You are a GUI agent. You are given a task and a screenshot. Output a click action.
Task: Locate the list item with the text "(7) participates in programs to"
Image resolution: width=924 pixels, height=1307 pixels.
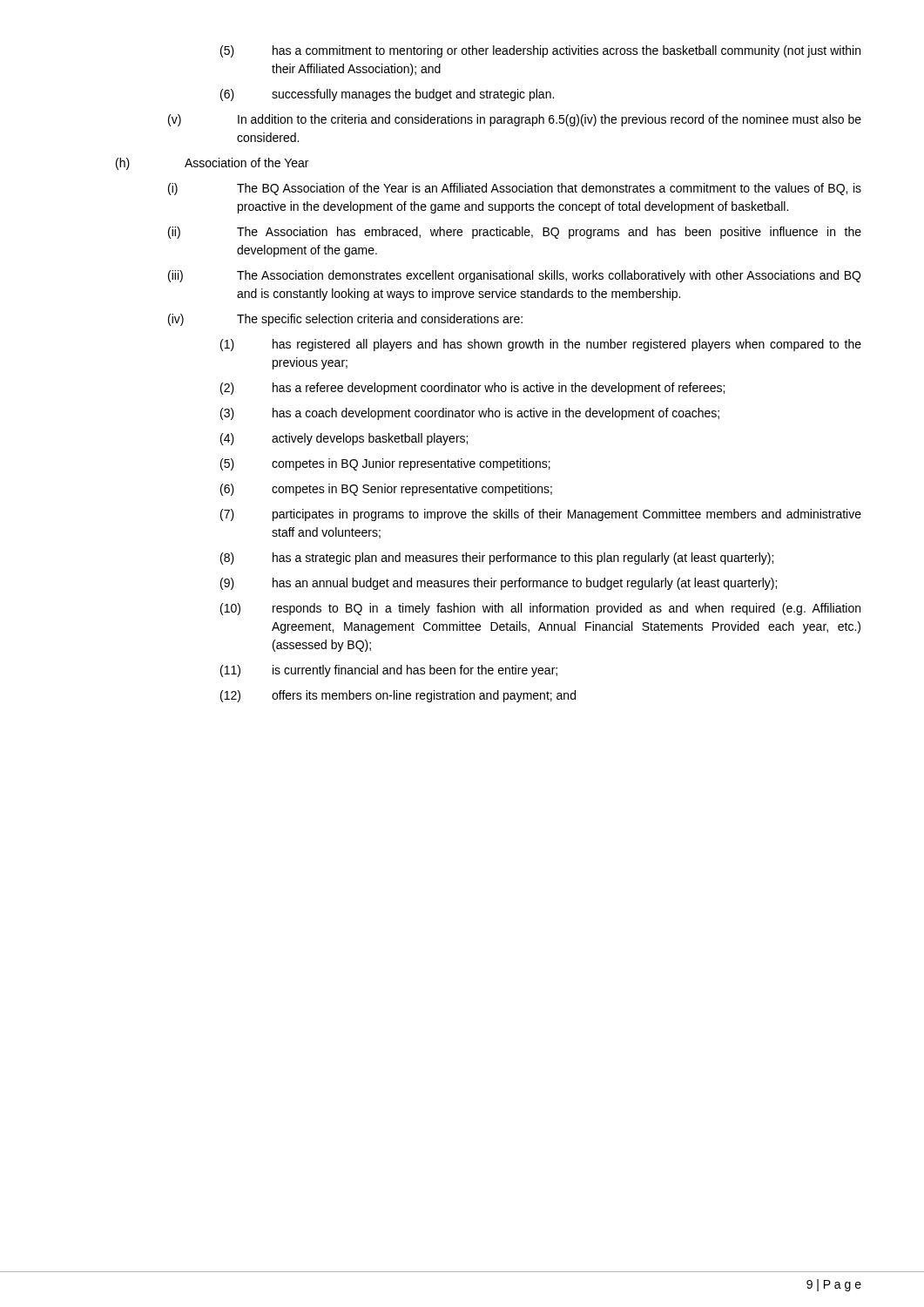tap(540, 524)
